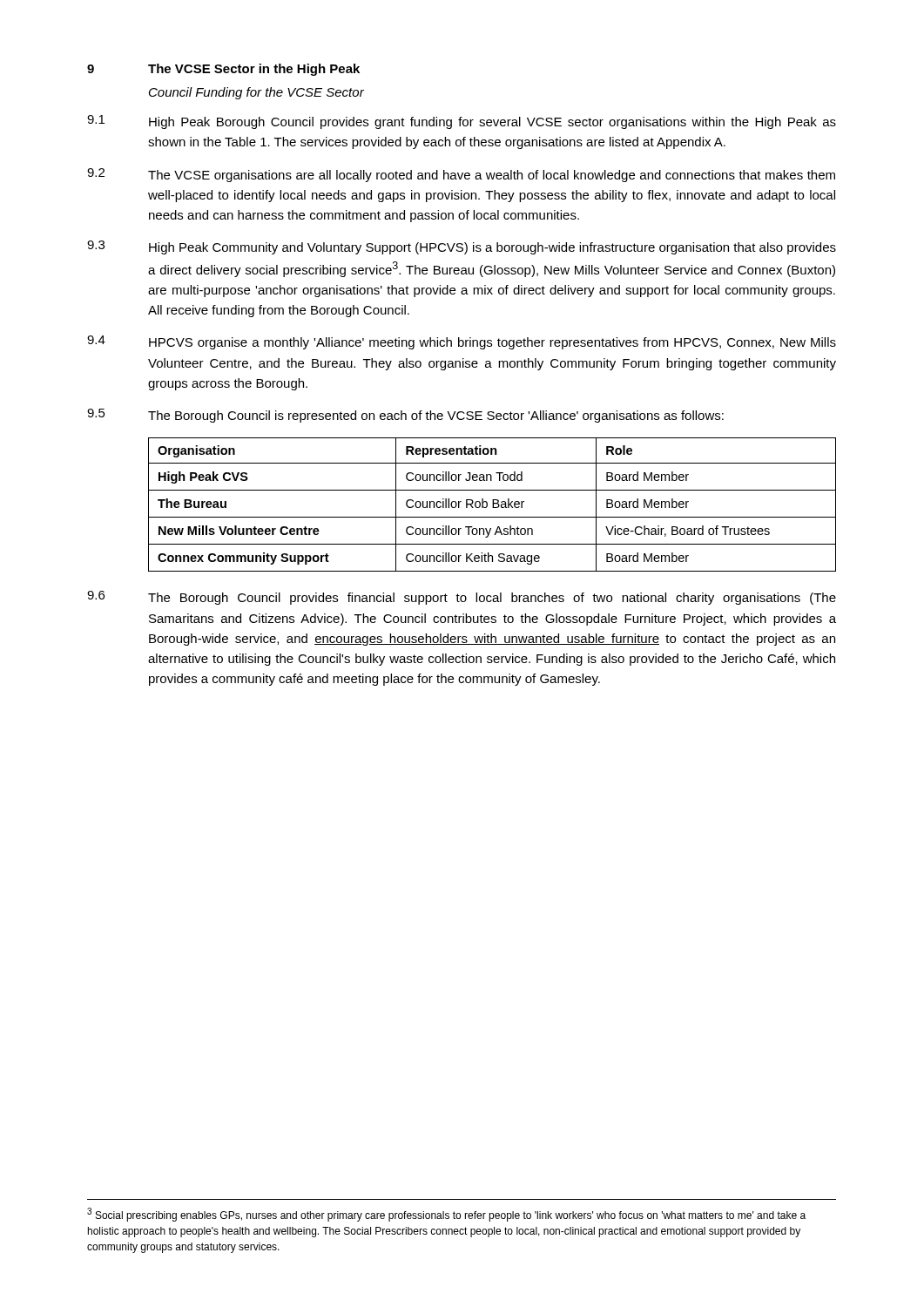The image size is (924, 1307).
Task: Click a footnote
Action: [x=446, y=1230]
